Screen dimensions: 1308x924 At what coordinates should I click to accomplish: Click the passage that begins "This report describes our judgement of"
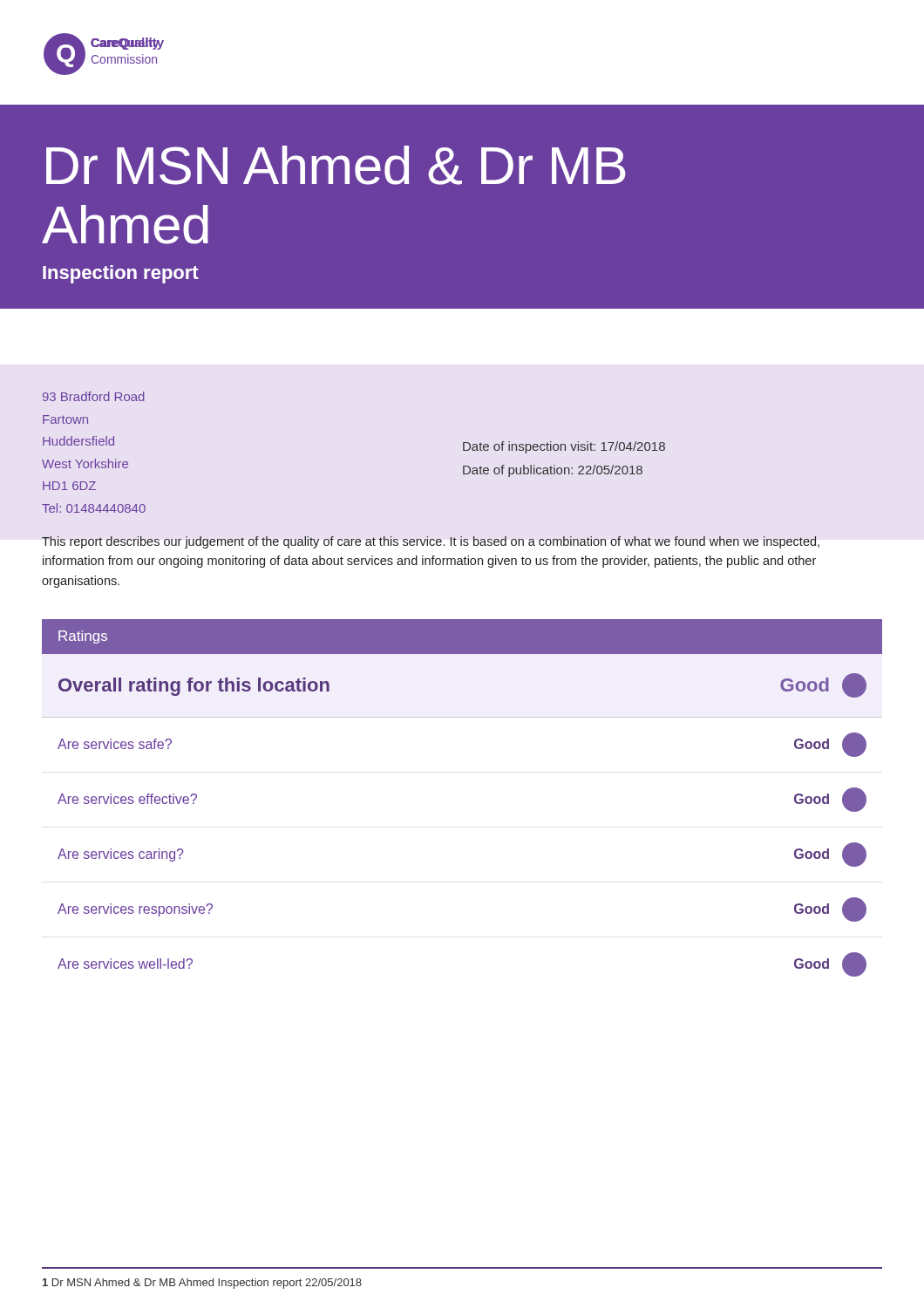431,561
